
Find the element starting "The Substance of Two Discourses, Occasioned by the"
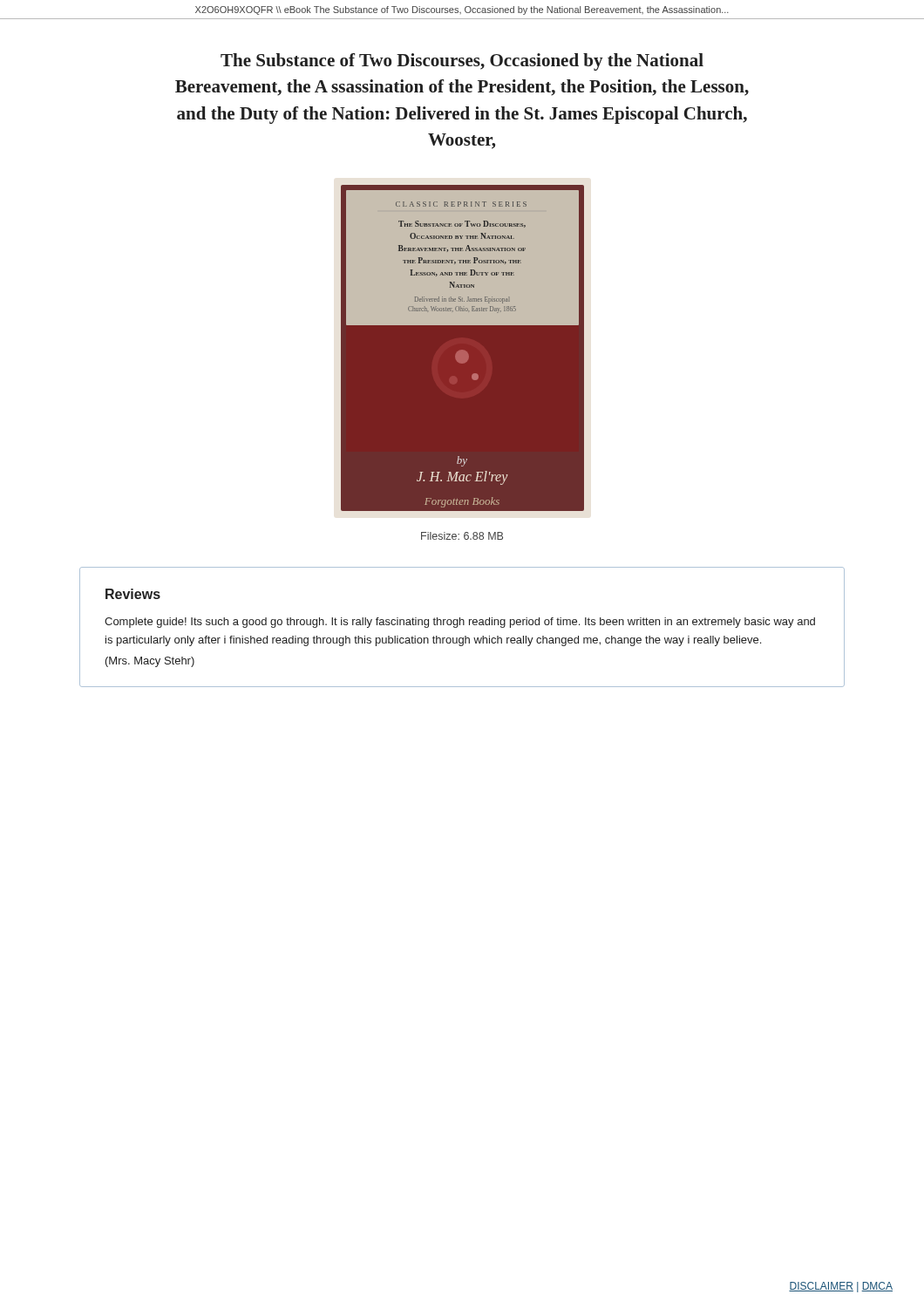tap(462, 100)
